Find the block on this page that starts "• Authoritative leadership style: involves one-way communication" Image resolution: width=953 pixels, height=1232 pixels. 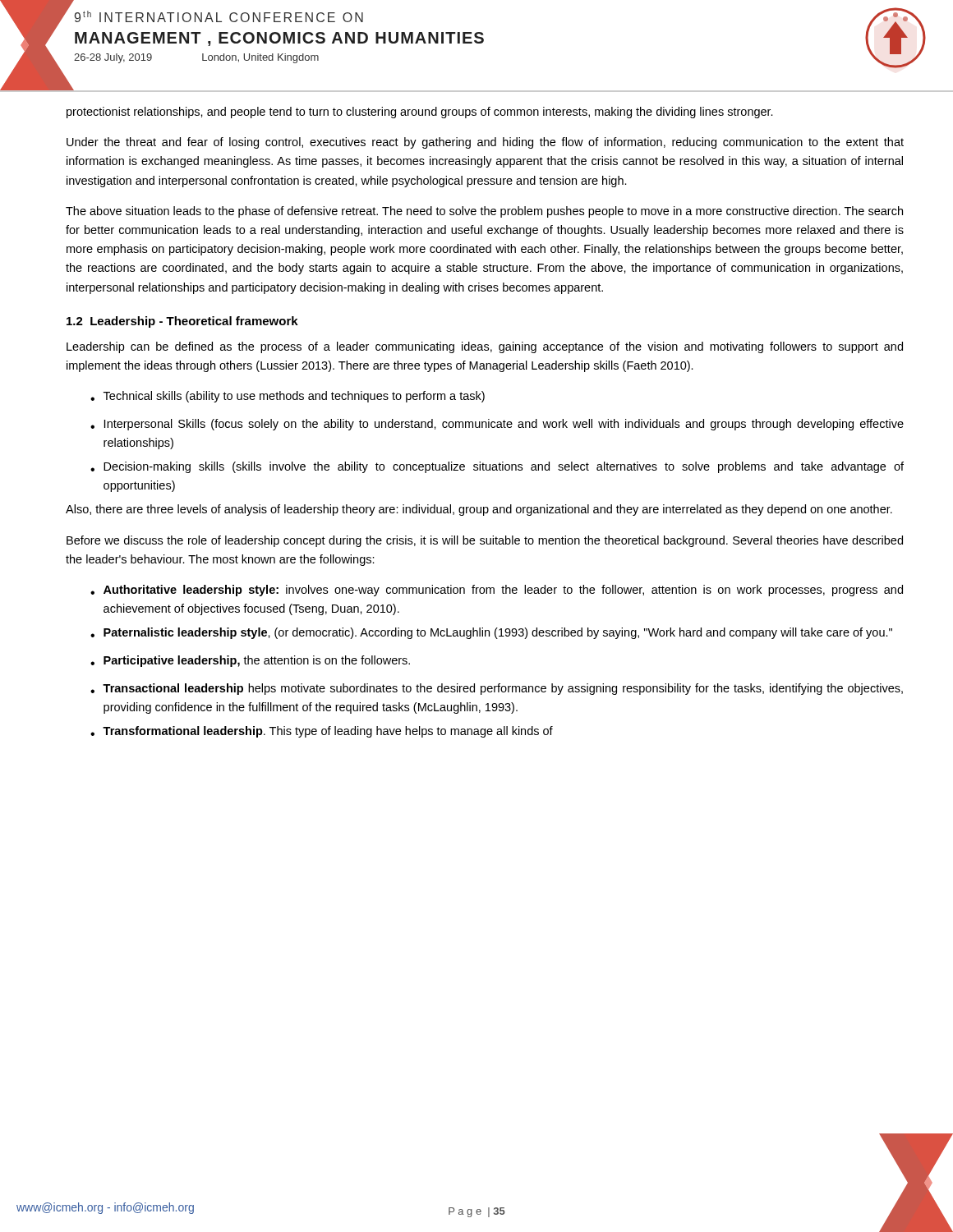click(497, 600)
